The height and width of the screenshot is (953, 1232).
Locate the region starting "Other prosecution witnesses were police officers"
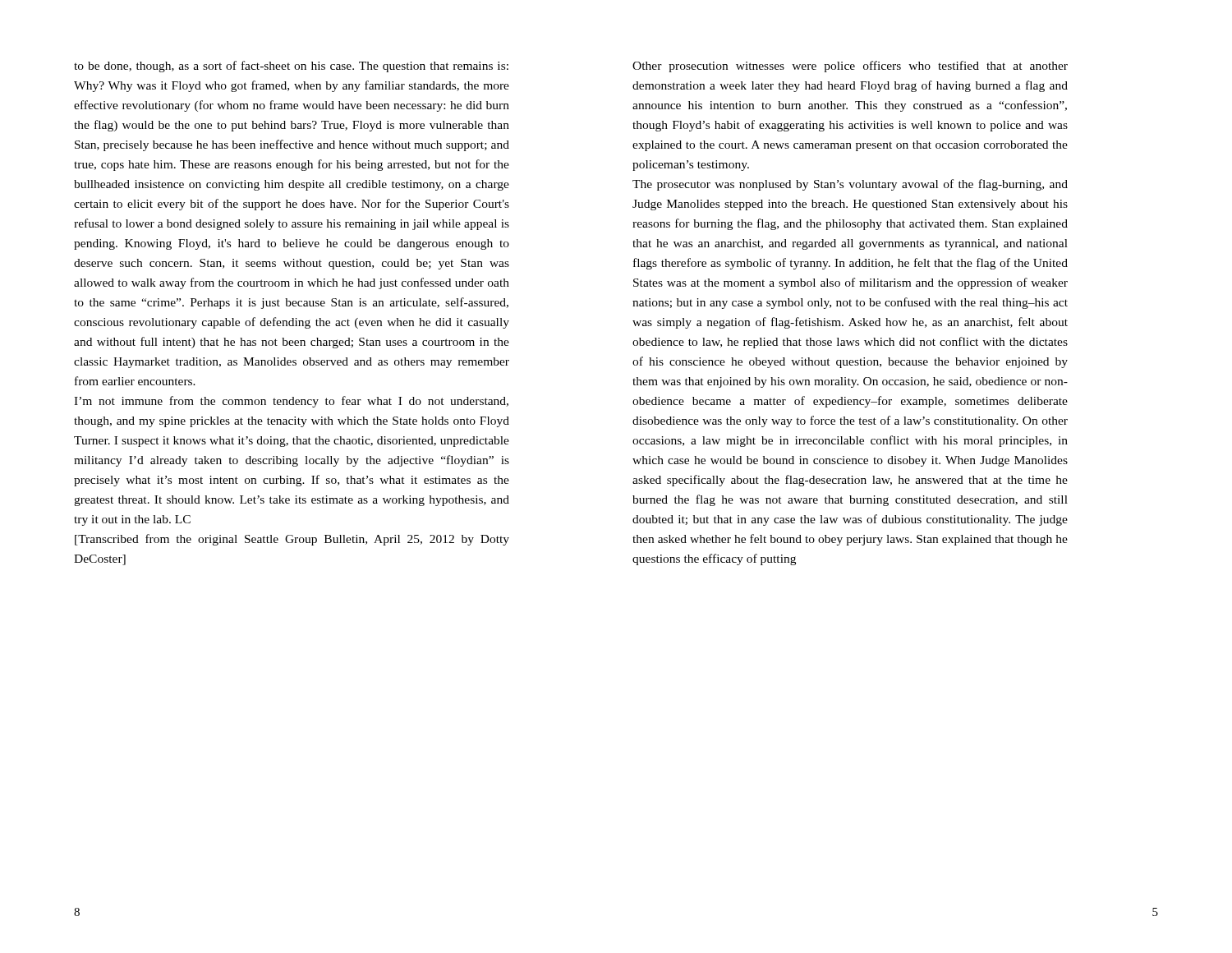850,115
